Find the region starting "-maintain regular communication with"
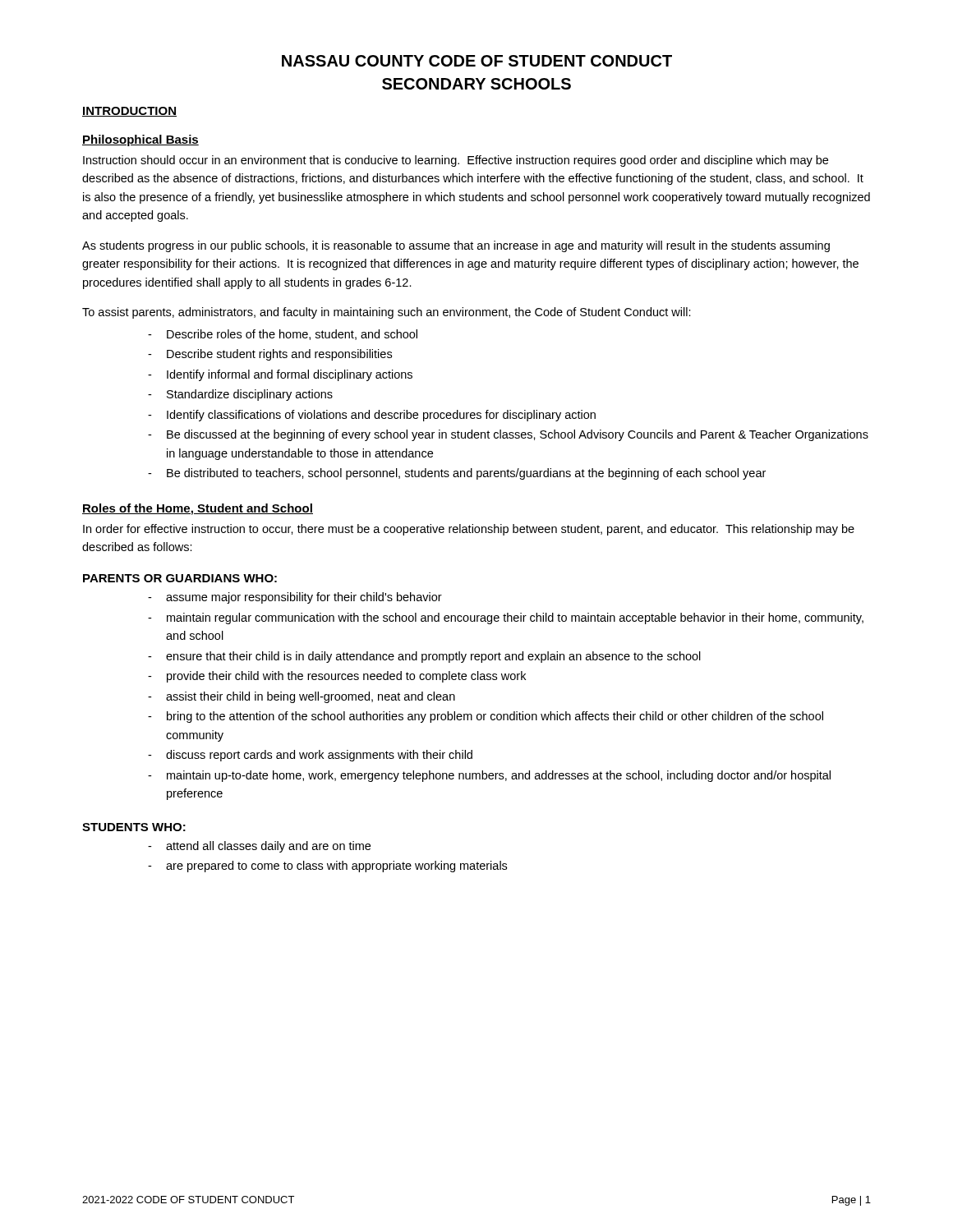The width and height of the screenshot is (953, 1232). 509,627
